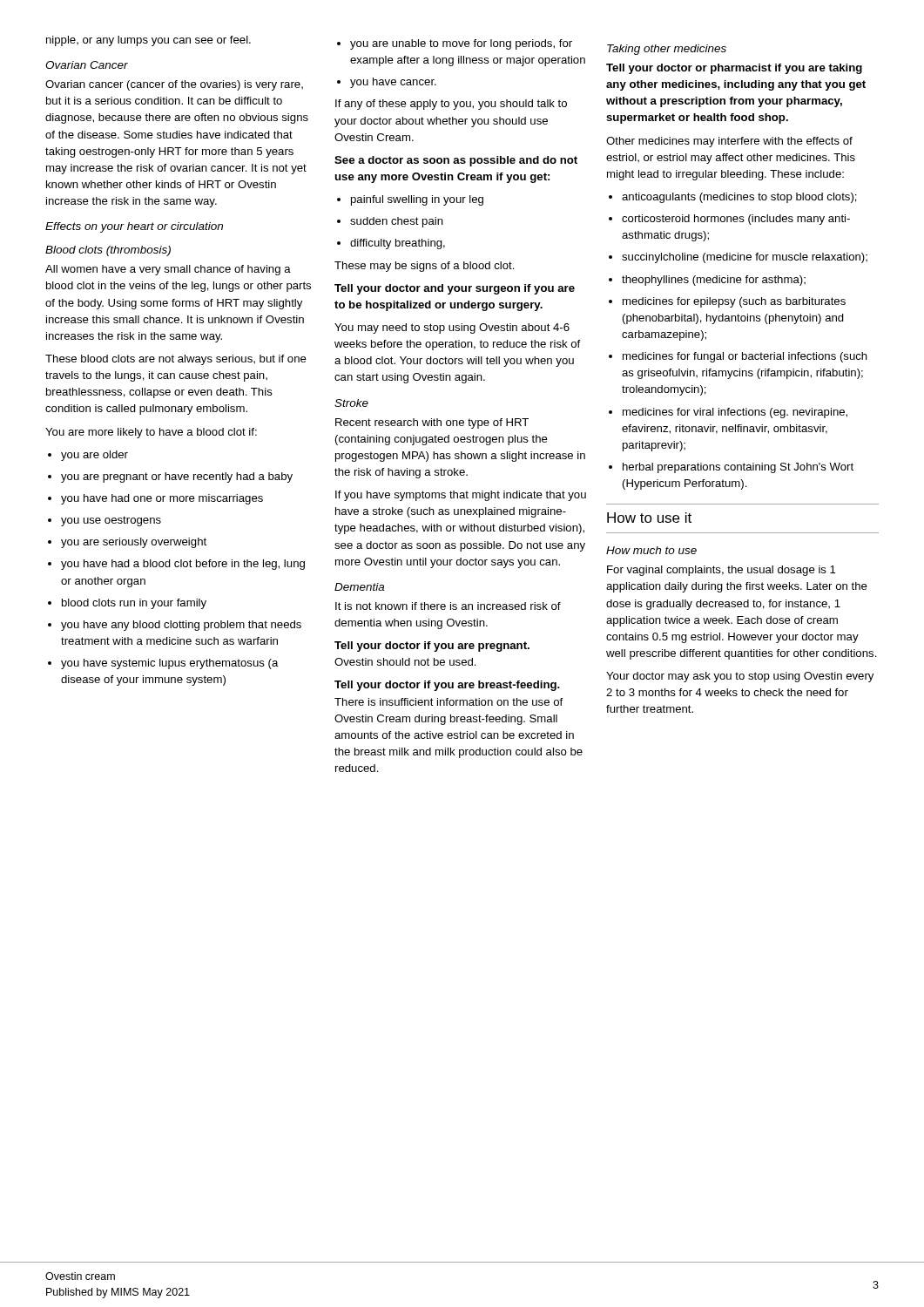The image size is (924, 1307).
Task: Select the list item that reads "sudden chest pain"
Action: pyautogui.click(x=390, y=222)
